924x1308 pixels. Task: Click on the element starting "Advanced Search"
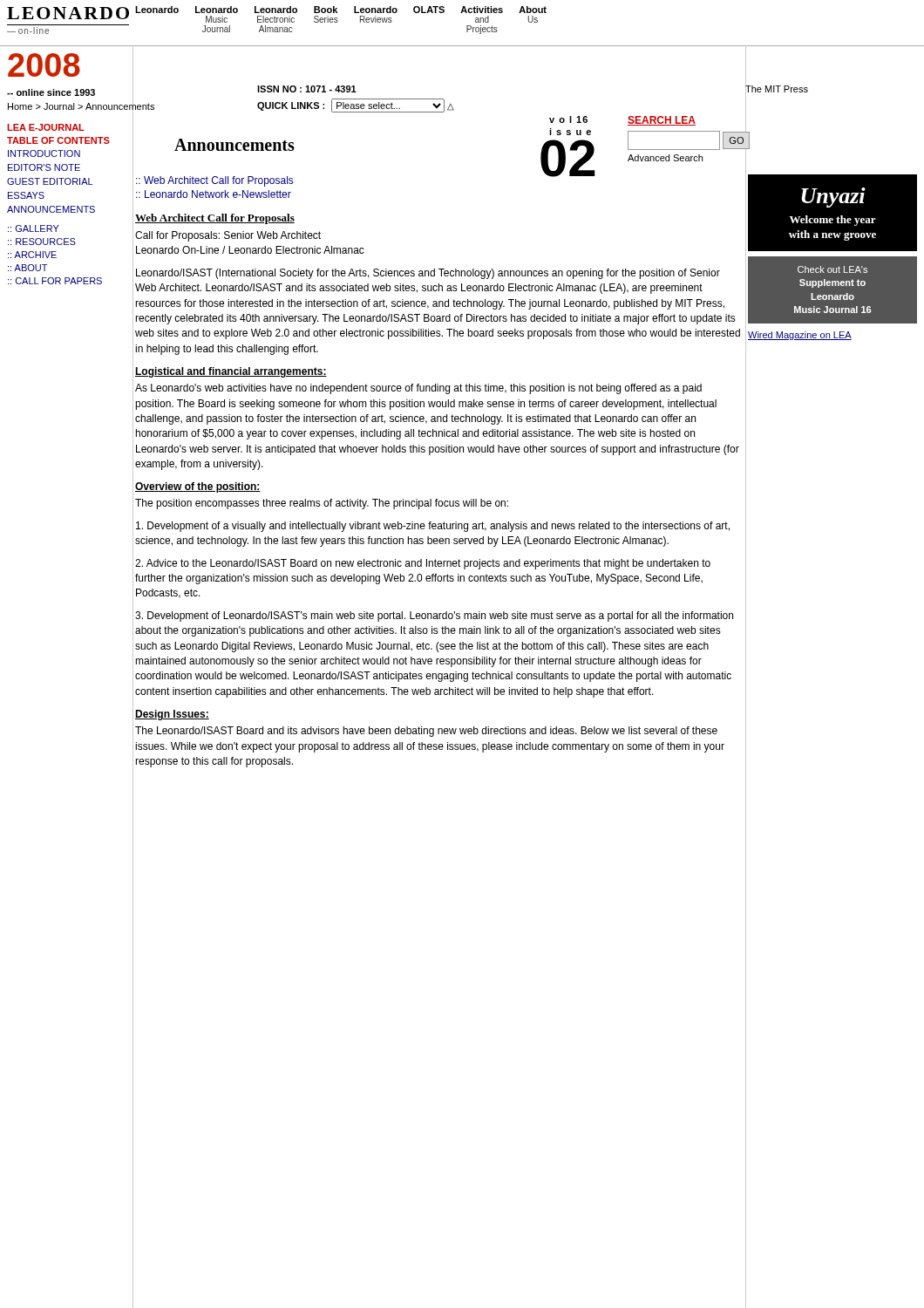coord(665,158)
